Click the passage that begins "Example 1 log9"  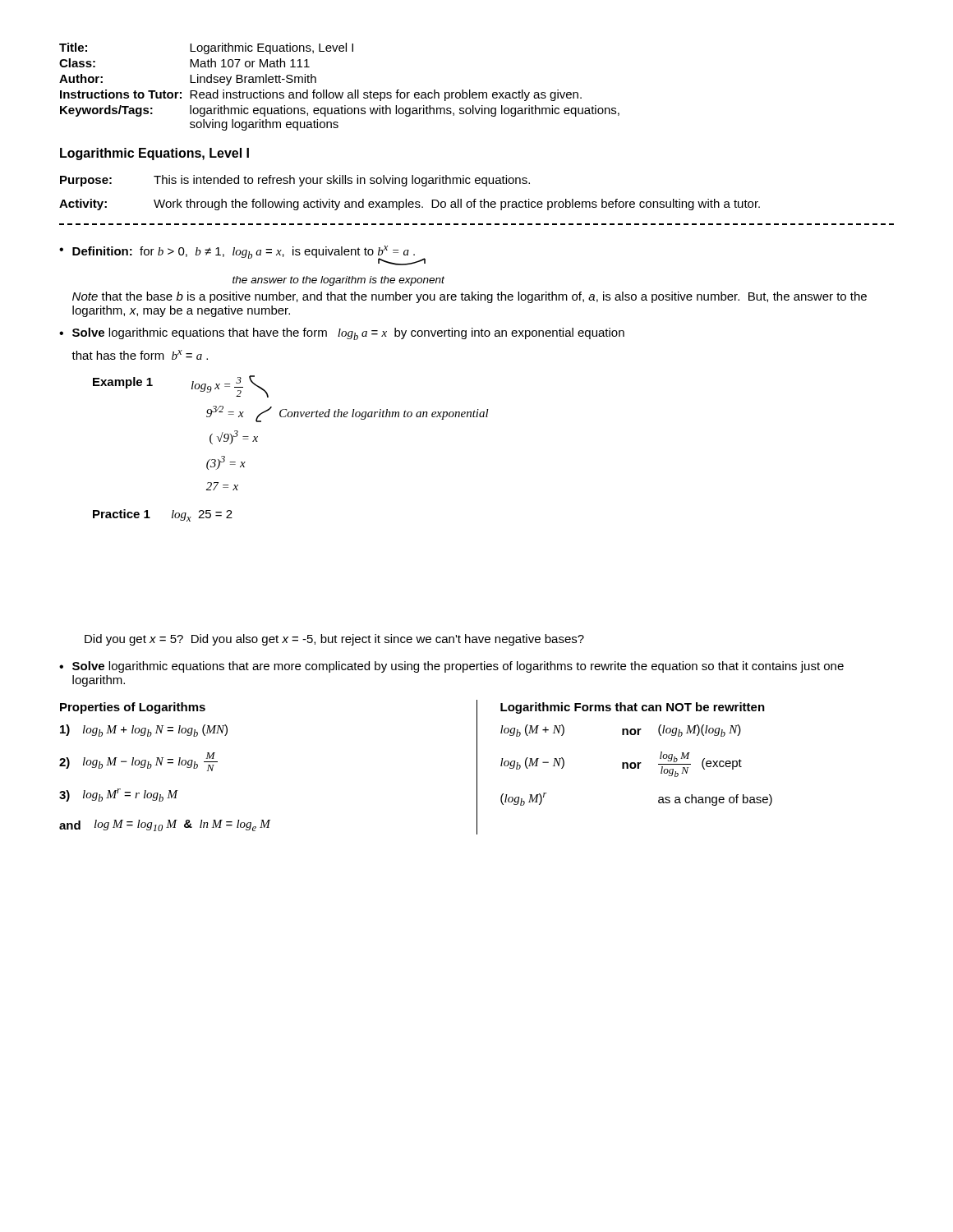(129, 386)
